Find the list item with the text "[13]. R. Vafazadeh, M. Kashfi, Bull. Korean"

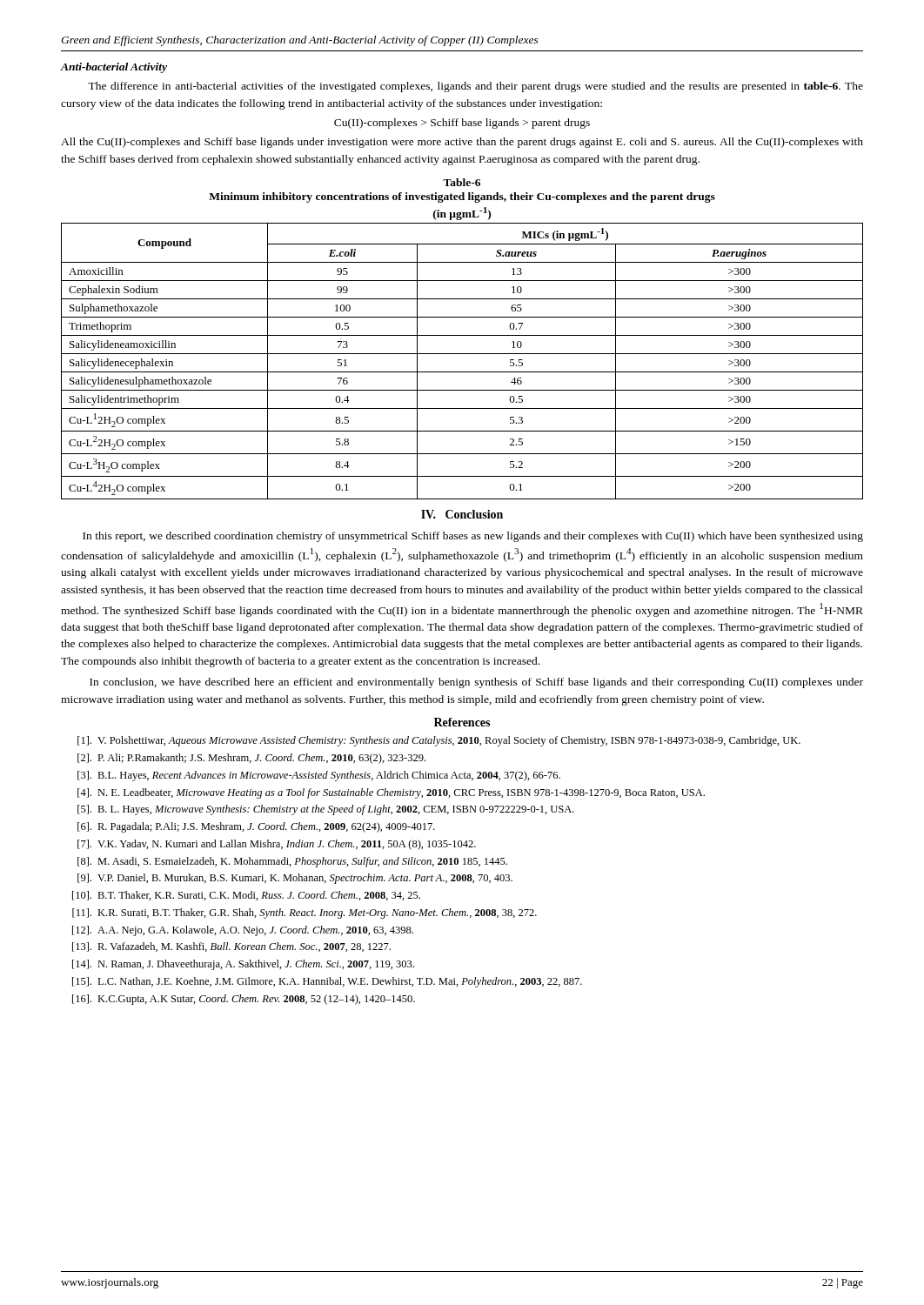[x=231, y=947]
